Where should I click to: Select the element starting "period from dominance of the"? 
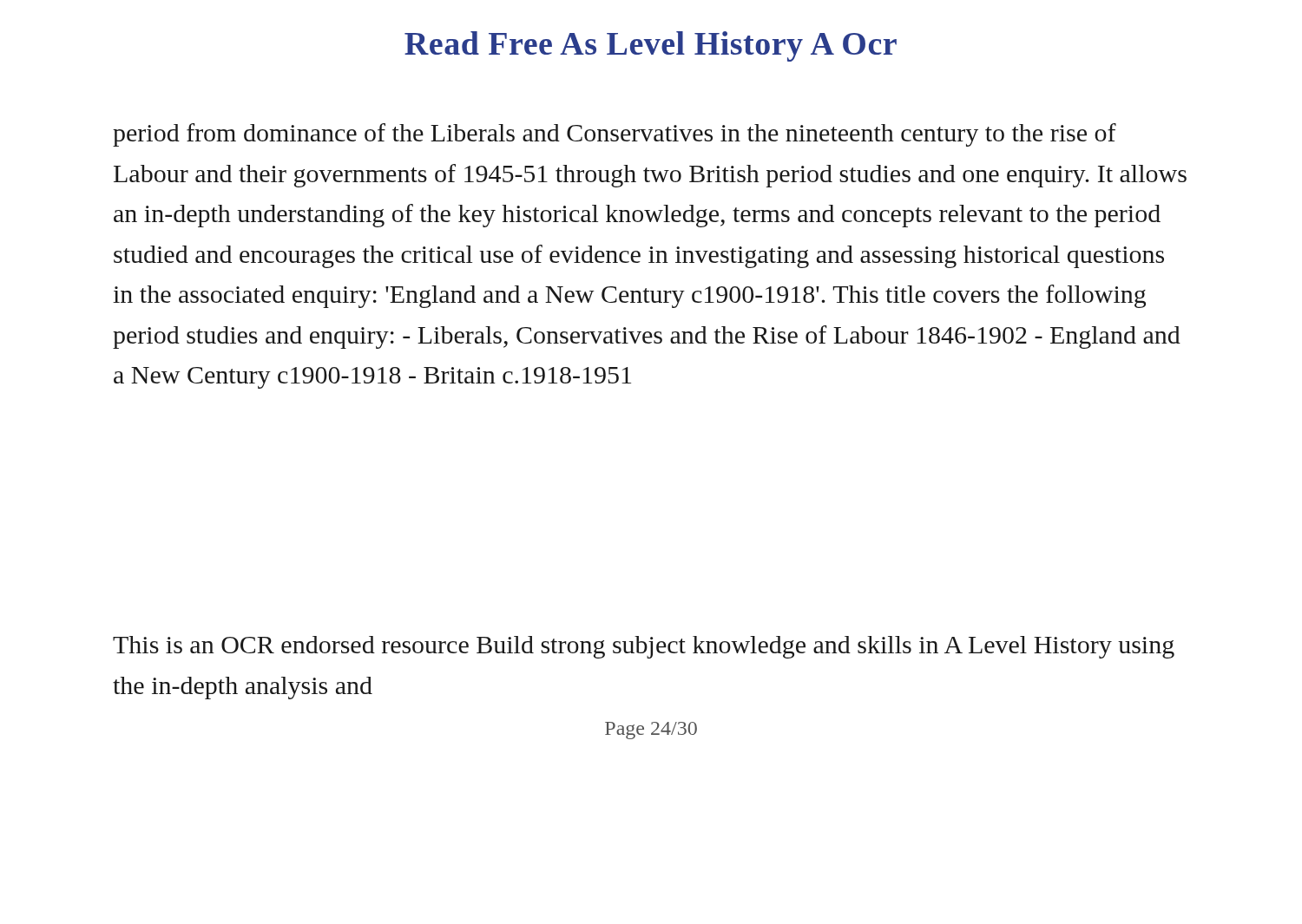[x=650, y=253]
